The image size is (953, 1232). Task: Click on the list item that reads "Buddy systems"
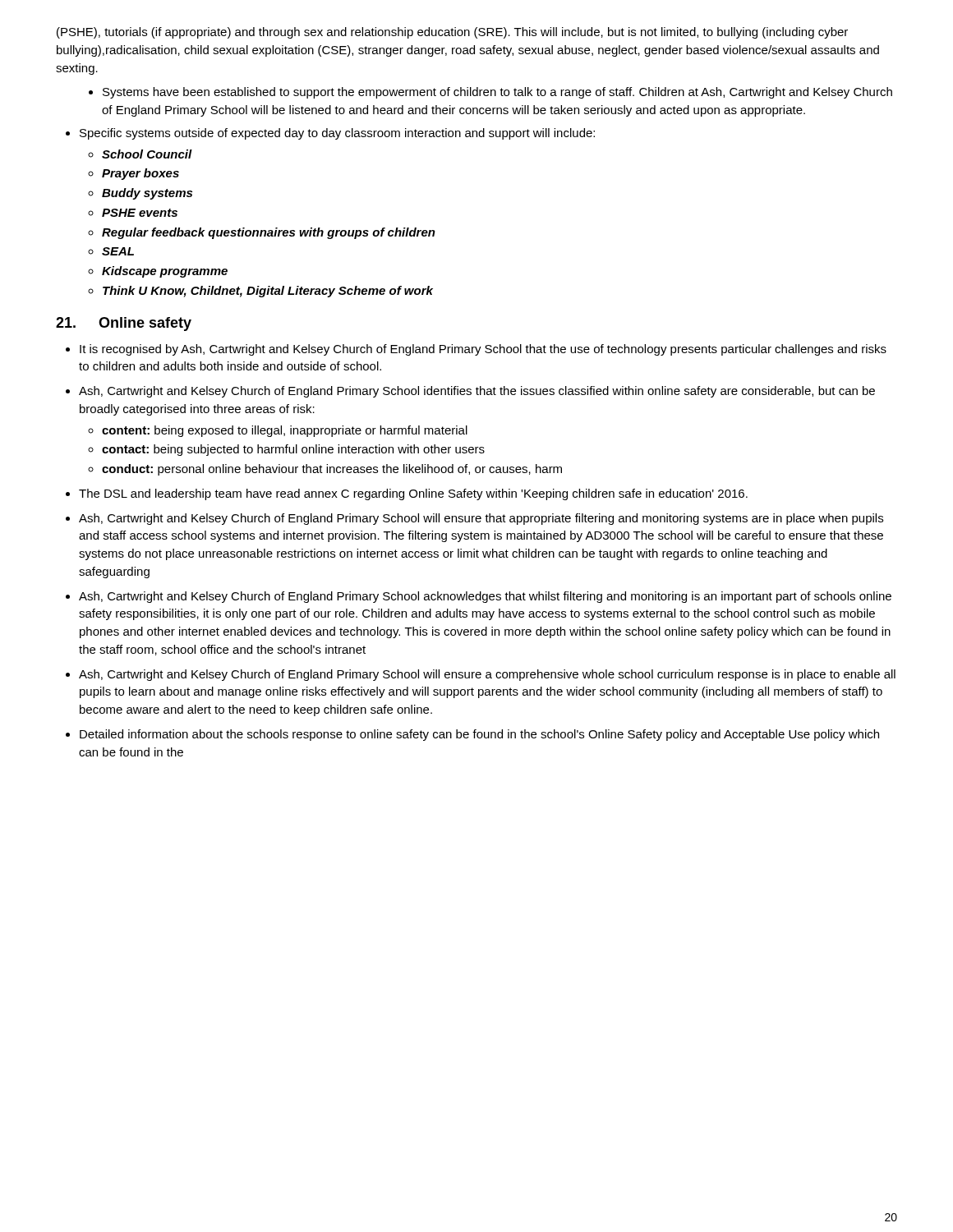tap(147, 193)
